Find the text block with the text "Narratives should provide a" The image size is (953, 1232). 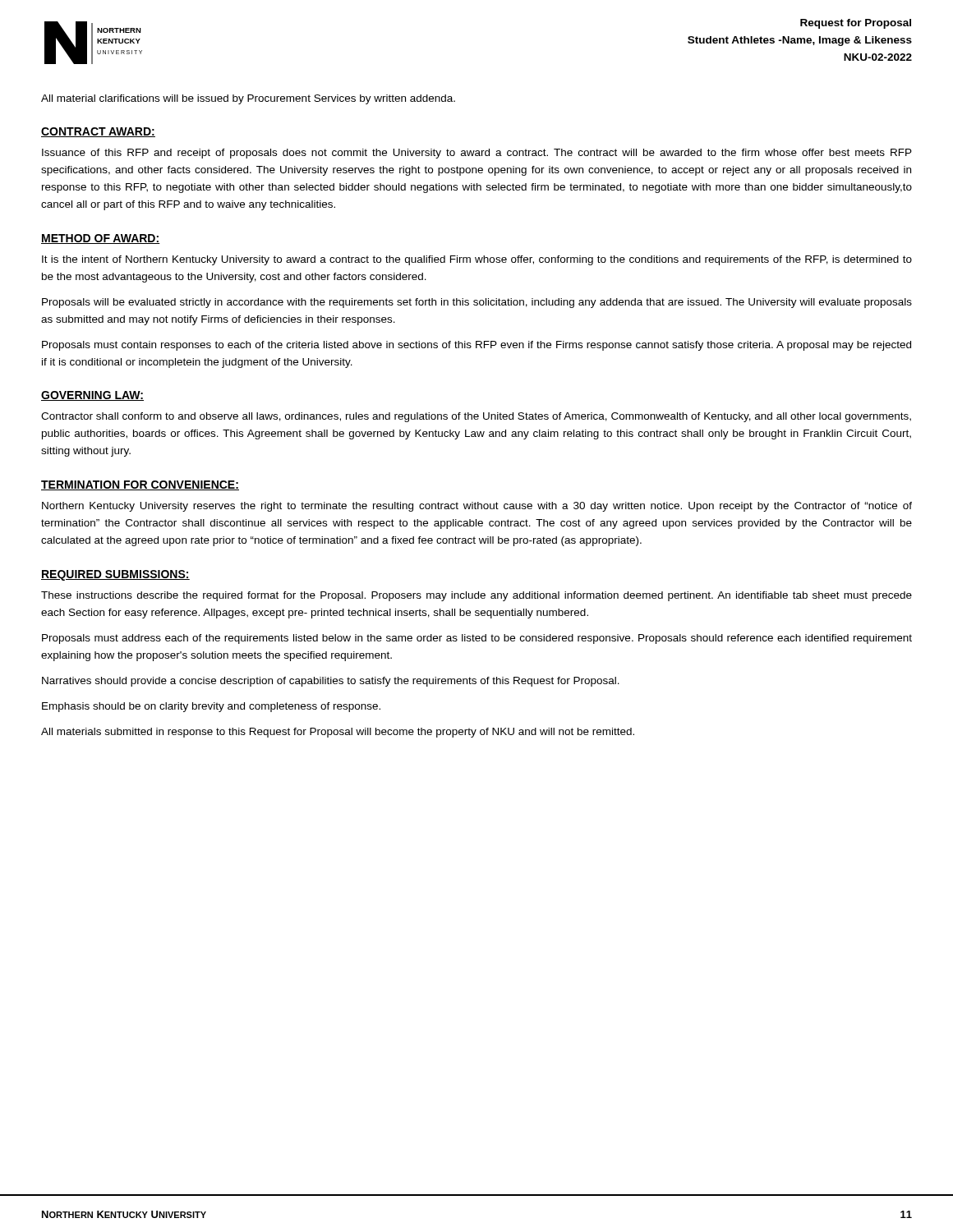click(331, 680)
